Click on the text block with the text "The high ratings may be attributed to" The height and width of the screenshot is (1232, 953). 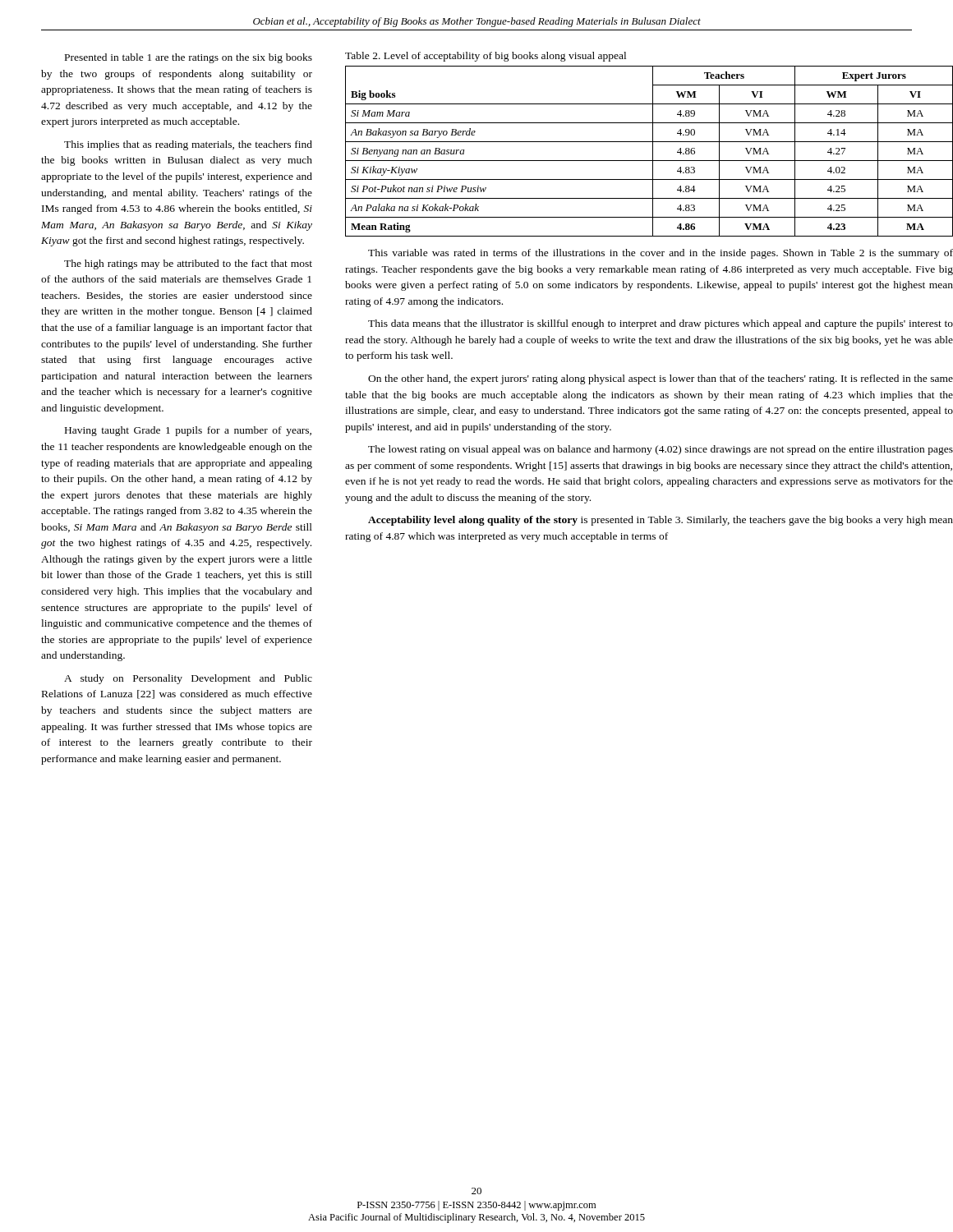(177, 335)
